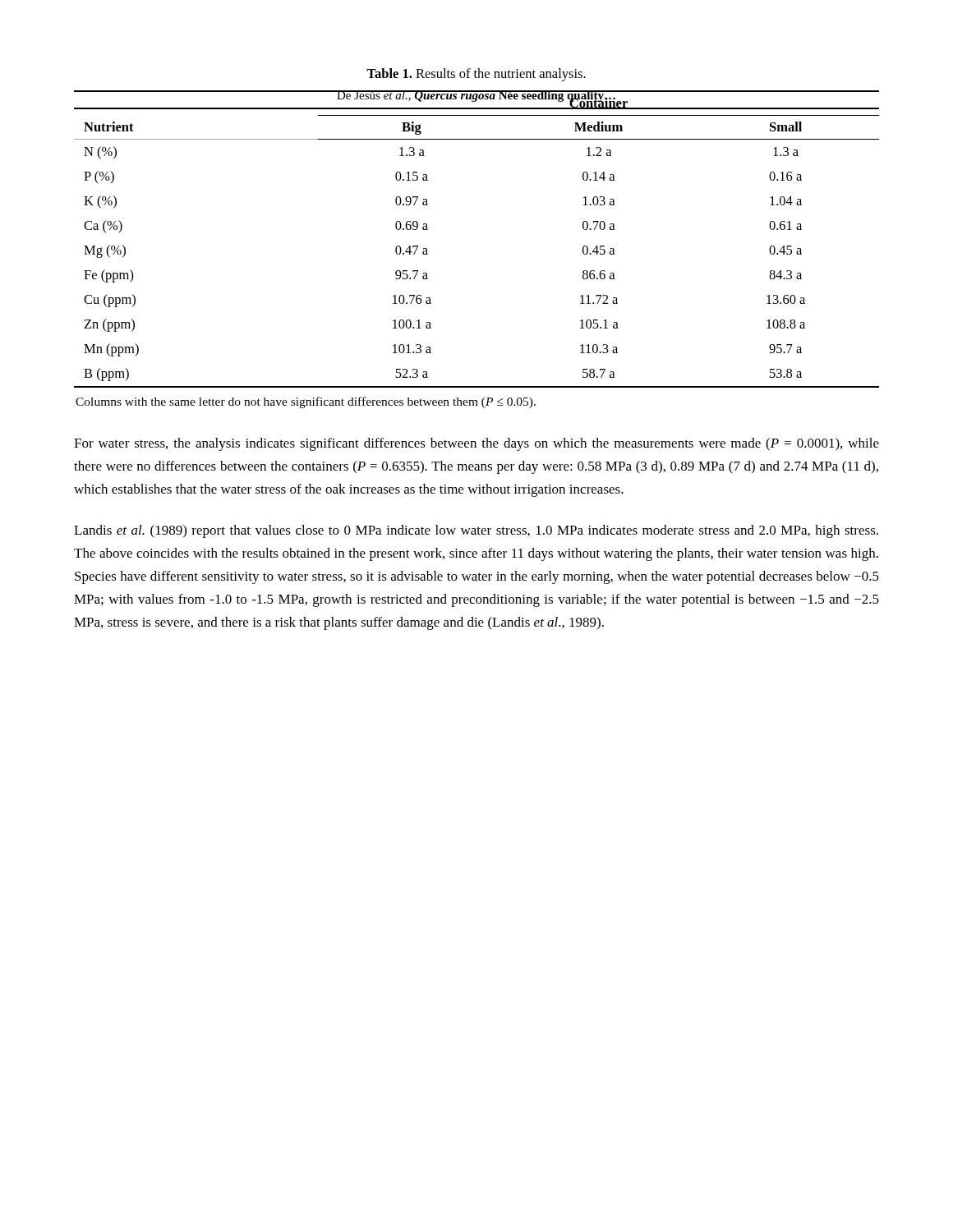Click on the table containing "0.14 a"
Screen dimensions: 1232x953
pos(476,239)
